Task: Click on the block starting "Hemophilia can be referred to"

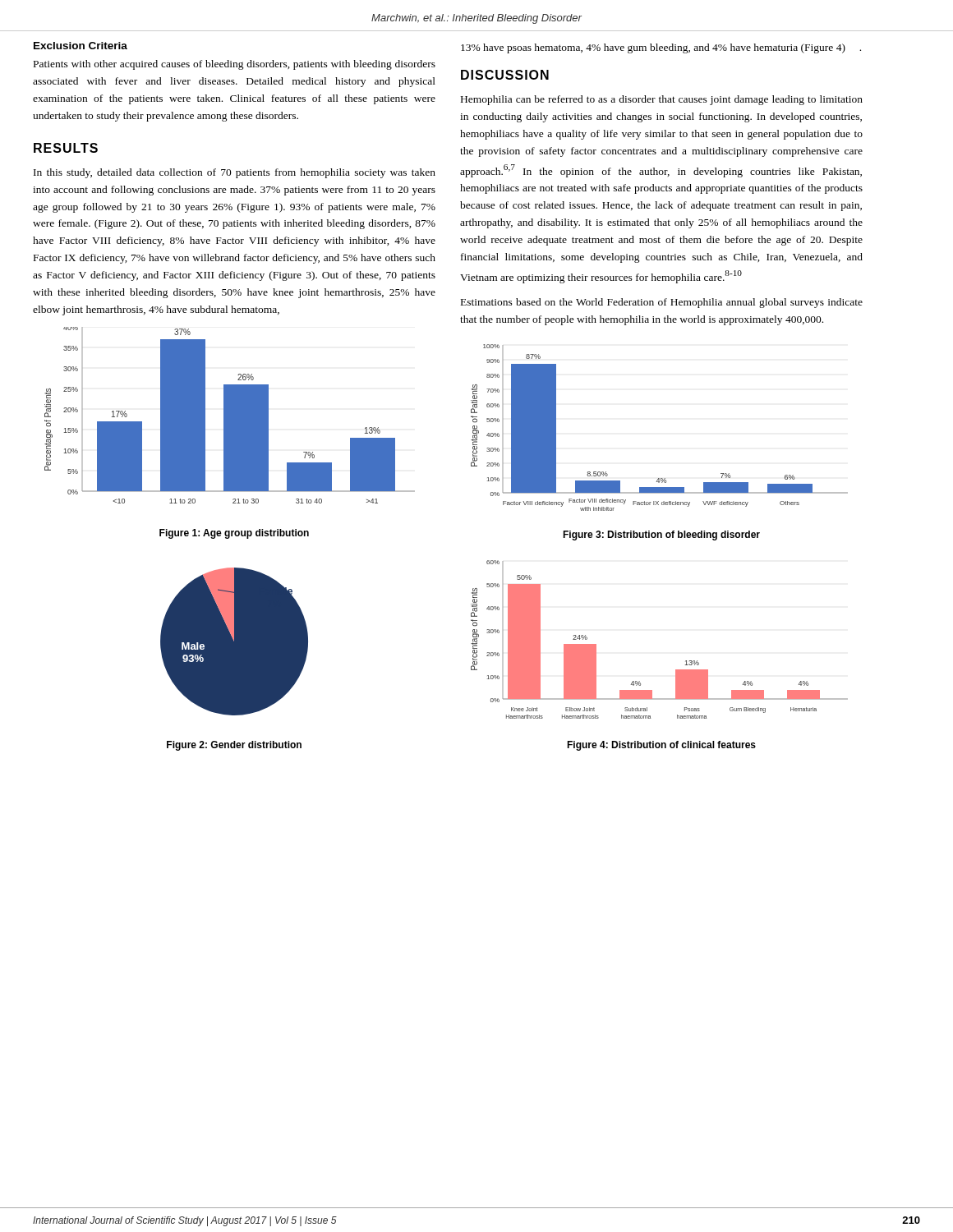Action: (x=661, y=188)
